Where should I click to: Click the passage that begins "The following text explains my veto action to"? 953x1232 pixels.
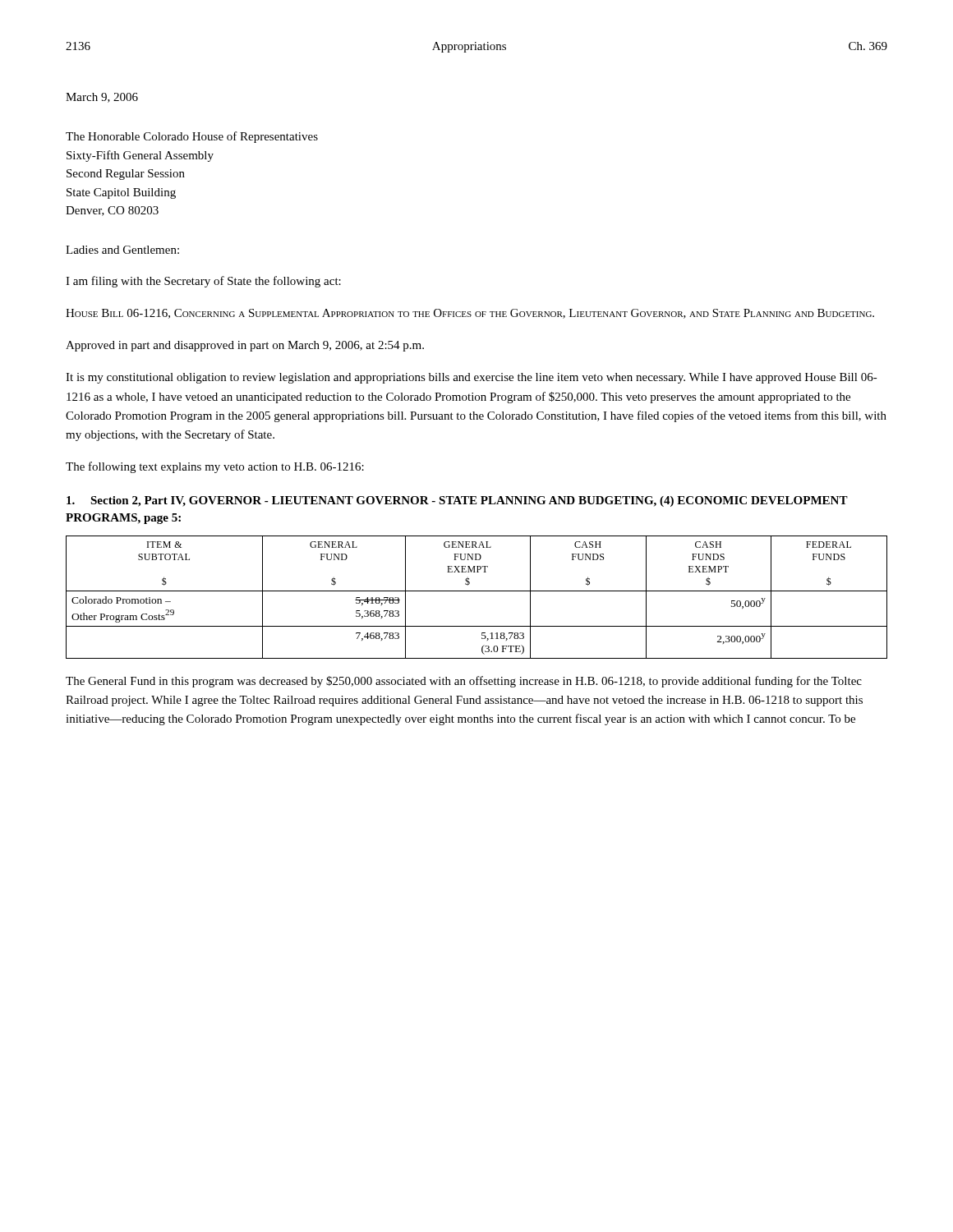tap(215, 467)
